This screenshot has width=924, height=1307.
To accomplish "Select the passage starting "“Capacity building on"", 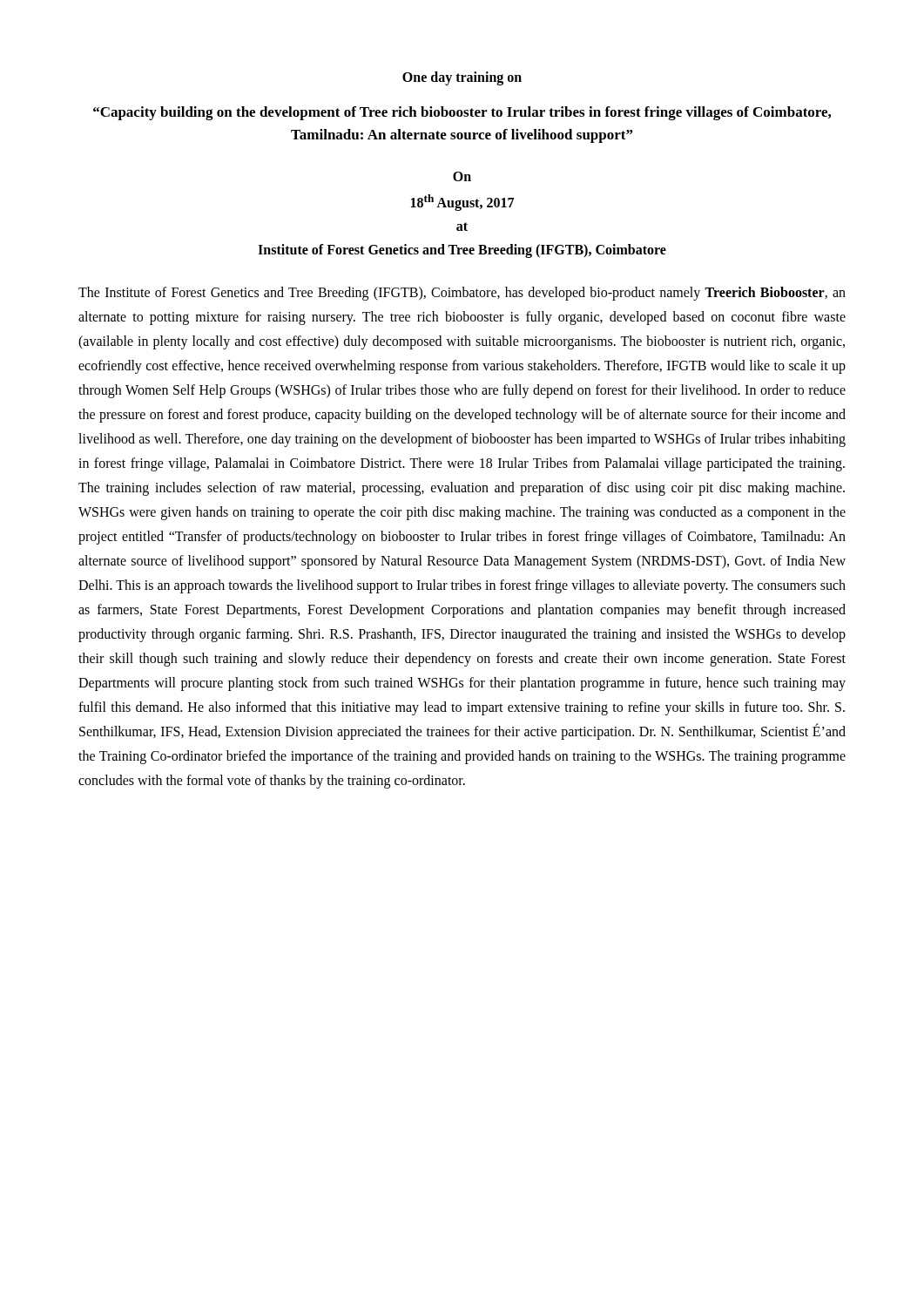I will (x=462, y=123).
